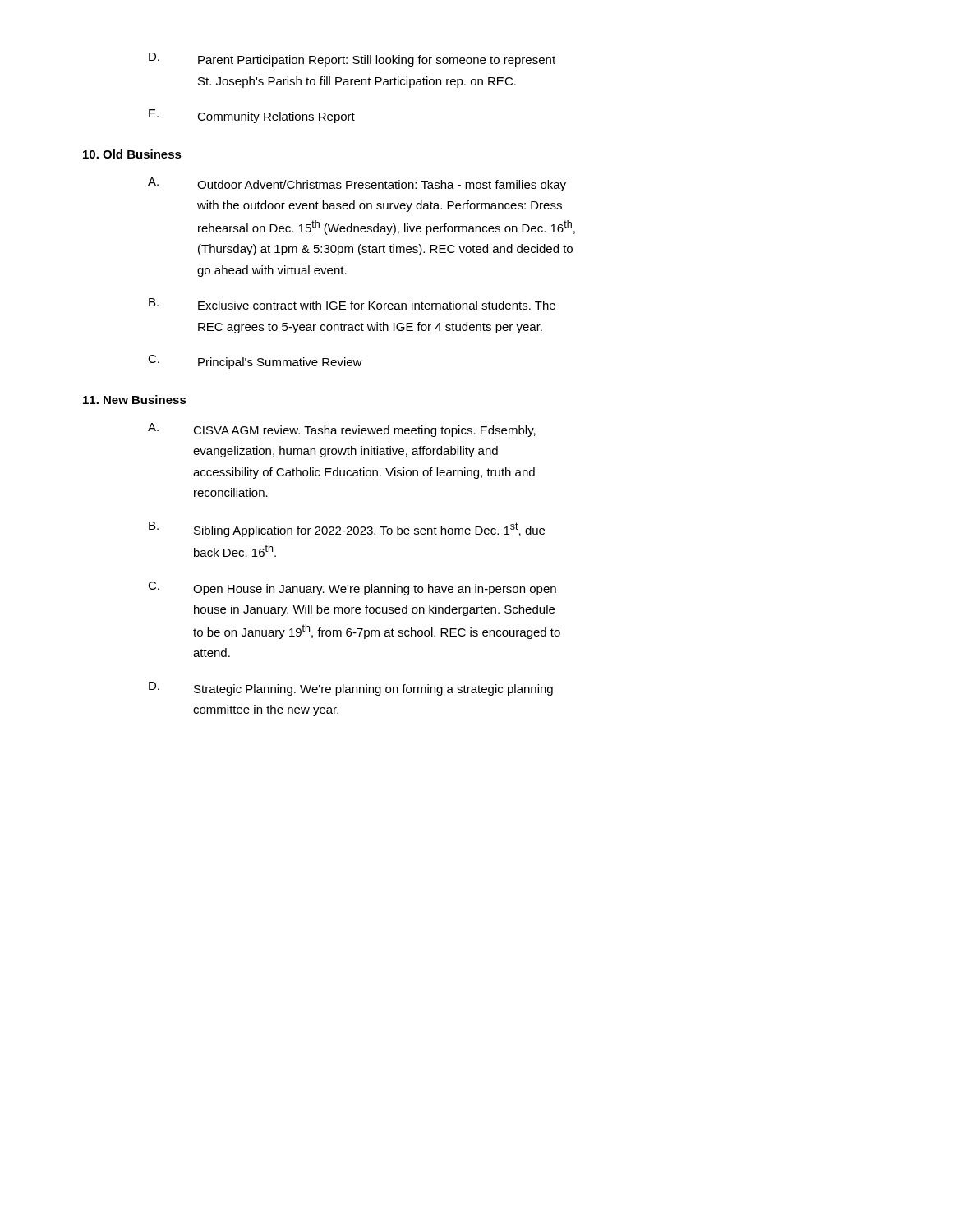Select the list item that says "A. Outdoor Advent/Christmas Presentation: Tasha -"
The image size is (953, 1232).
[509, 227]
